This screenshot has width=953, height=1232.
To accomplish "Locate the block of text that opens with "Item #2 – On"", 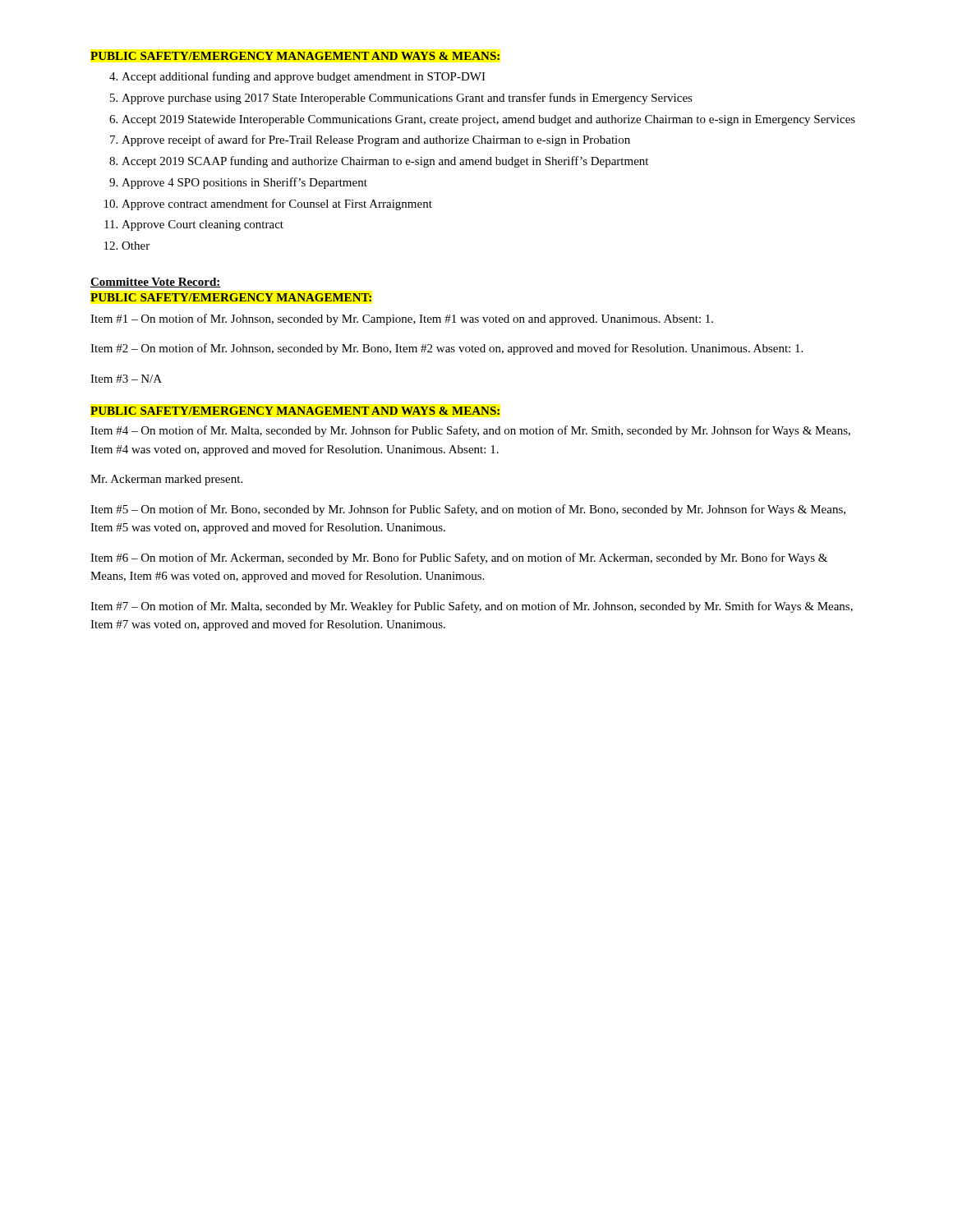I will point(476,349).
